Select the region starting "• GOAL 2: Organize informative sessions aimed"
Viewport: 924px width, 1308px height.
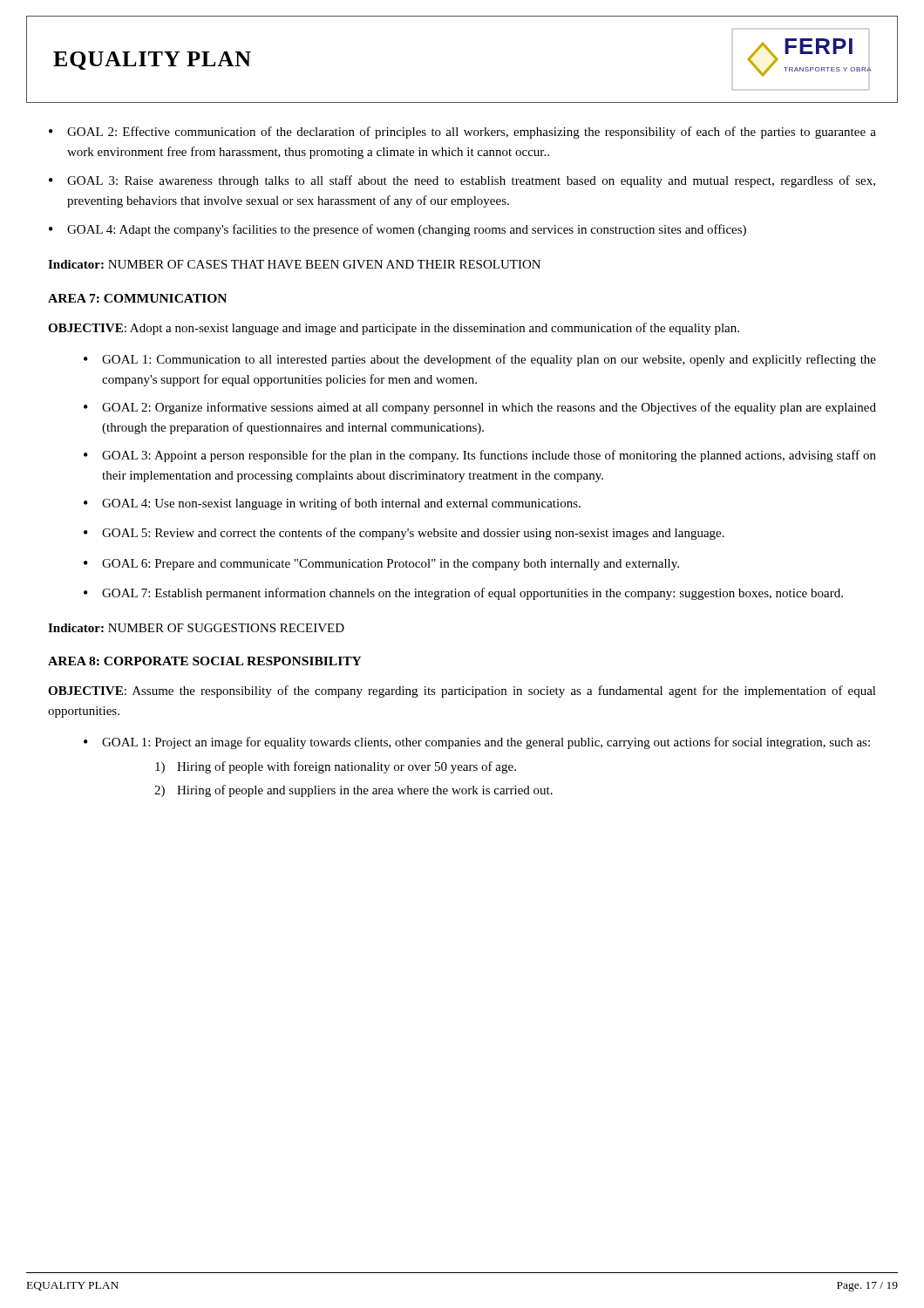point(479,417)
